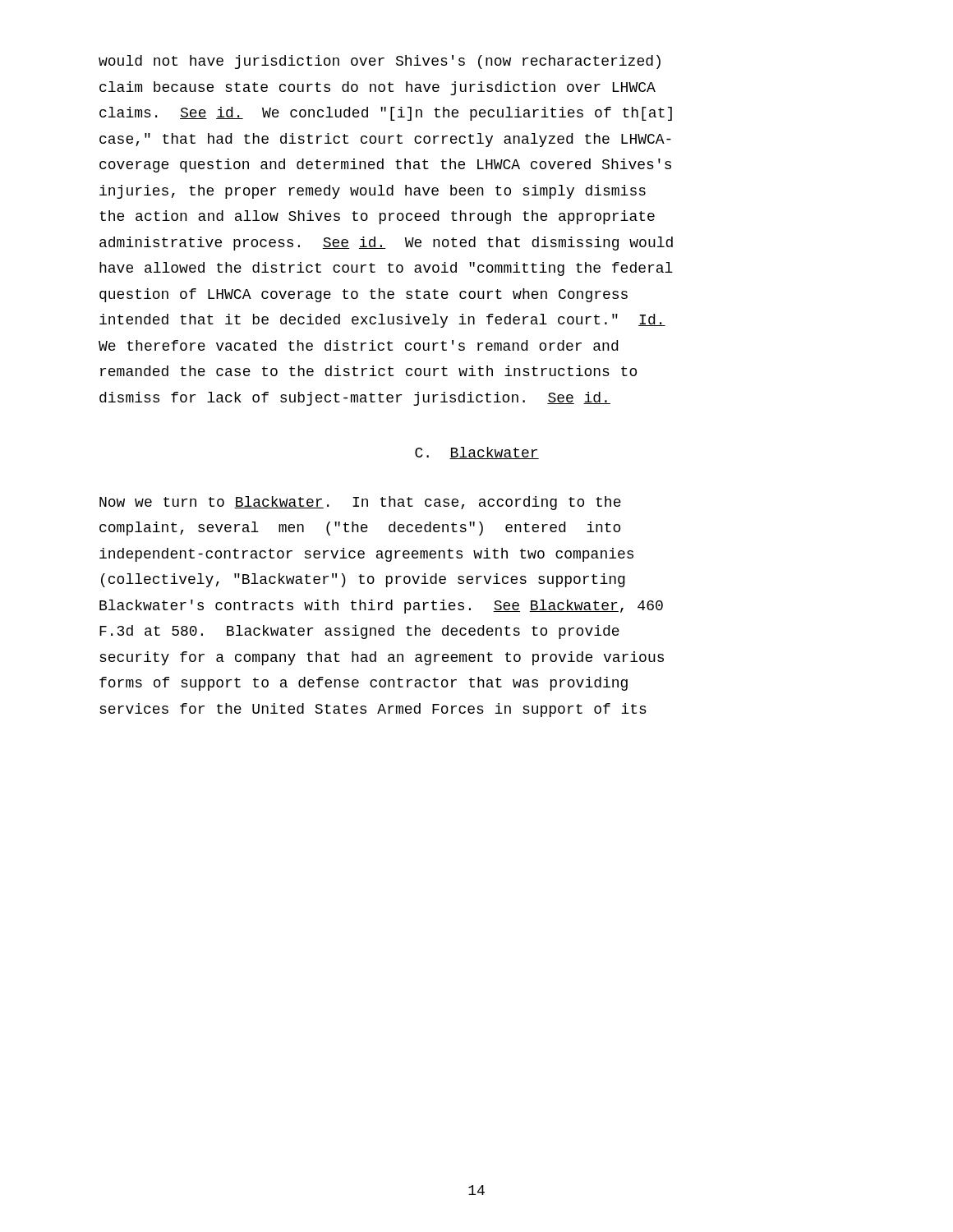Locate the block starting "Now we turn to Blackwater. In that case,"
Image resolution: width=953 pixels, height=1232 pixels.
tap(476, 606)
